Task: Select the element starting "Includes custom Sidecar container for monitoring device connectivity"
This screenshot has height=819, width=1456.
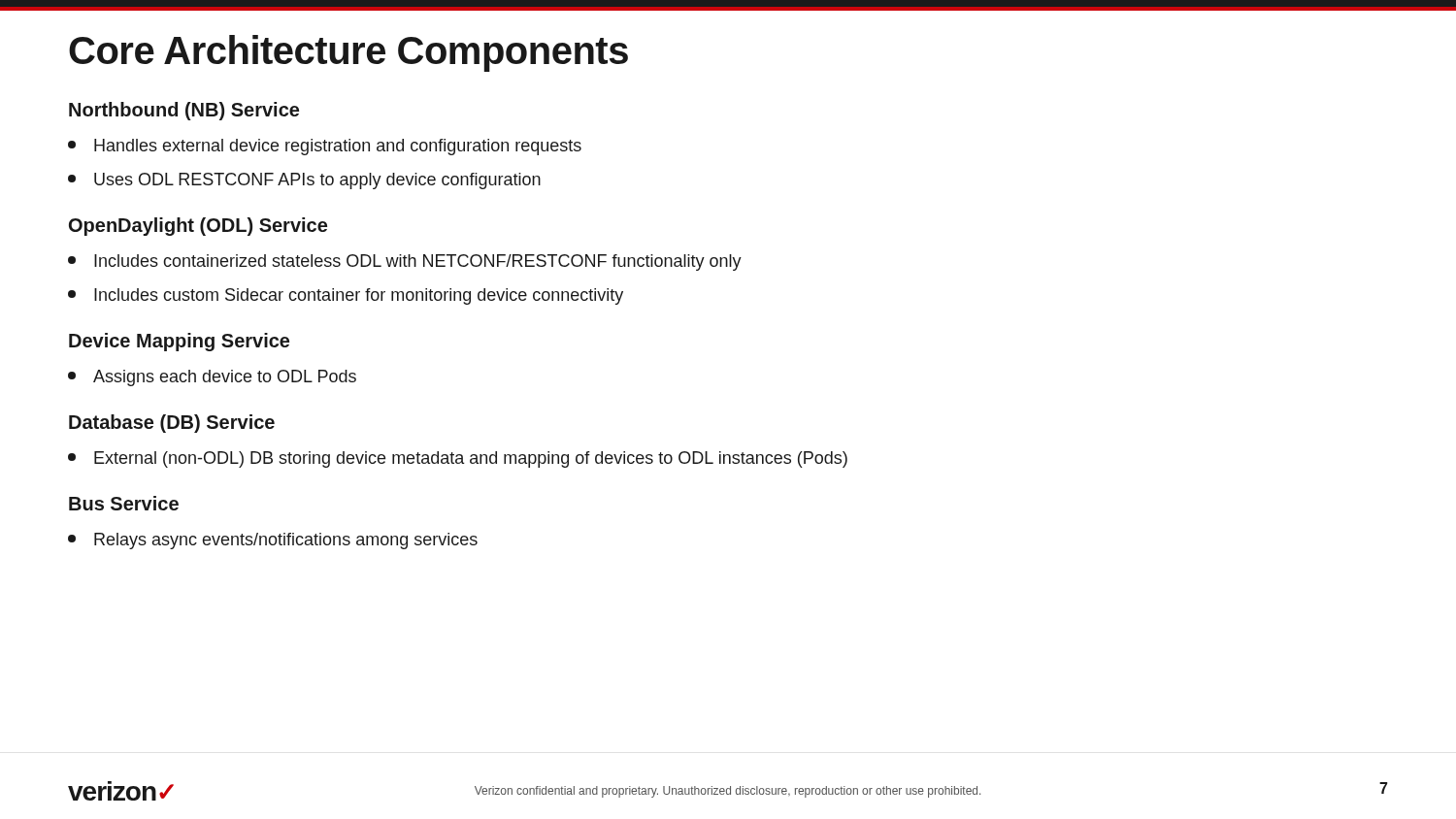Action: click(346, 295)
